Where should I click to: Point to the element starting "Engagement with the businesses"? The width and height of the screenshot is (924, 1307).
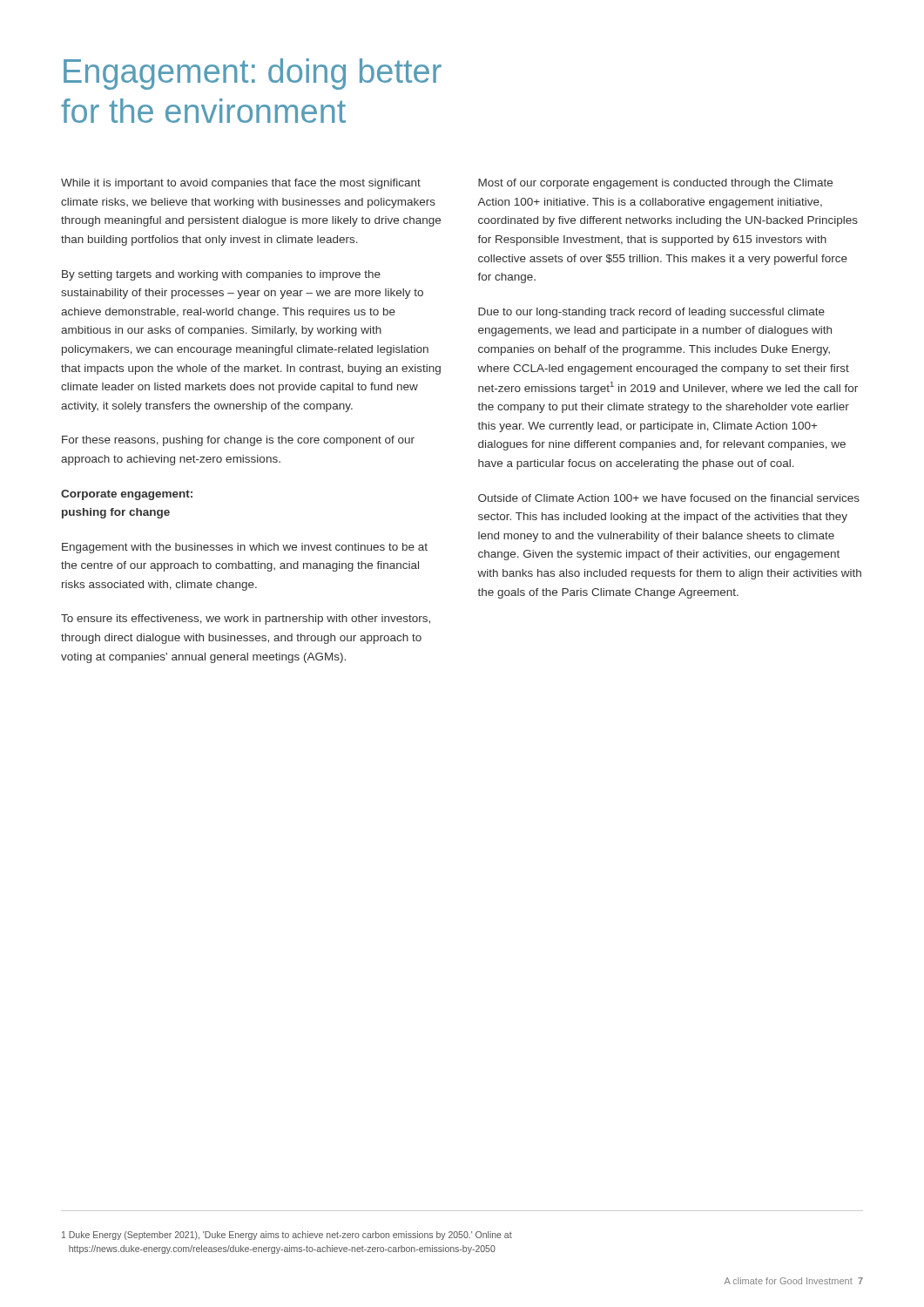254,566
